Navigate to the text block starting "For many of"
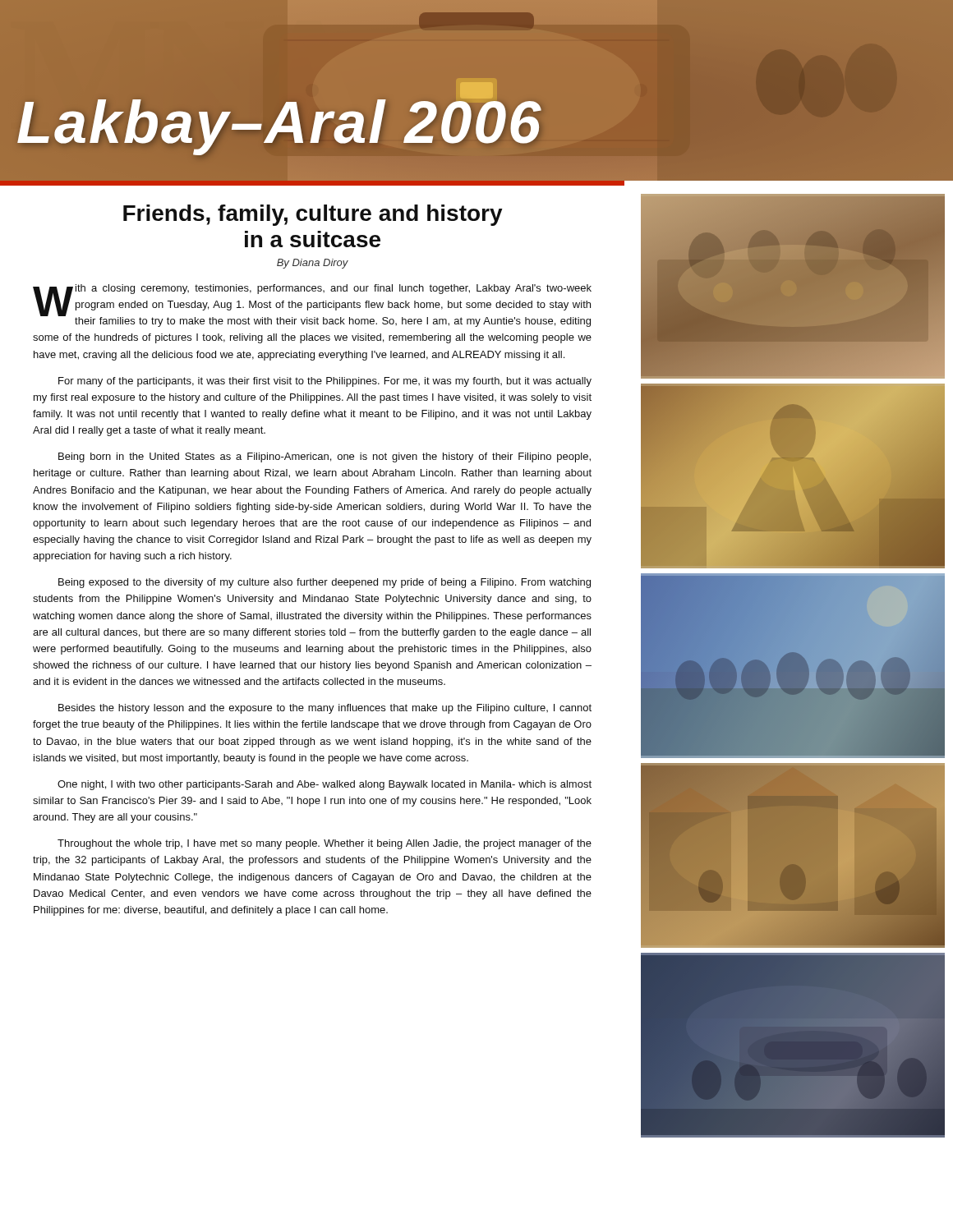Image resolution: width=953 pixels, height=1232 pixels. [x=312, y=405]
